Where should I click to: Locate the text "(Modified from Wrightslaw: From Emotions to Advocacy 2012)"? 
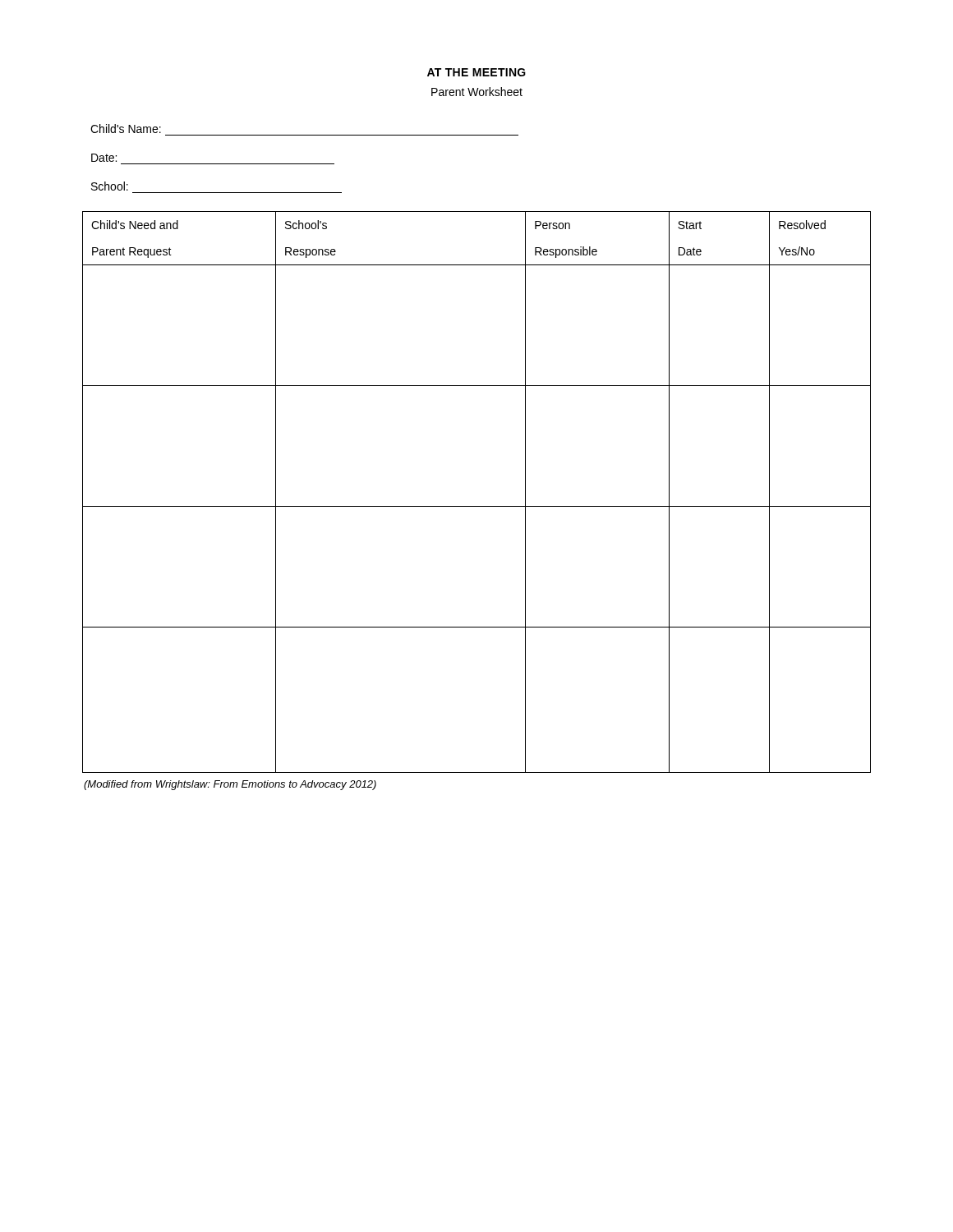[230, 784]
